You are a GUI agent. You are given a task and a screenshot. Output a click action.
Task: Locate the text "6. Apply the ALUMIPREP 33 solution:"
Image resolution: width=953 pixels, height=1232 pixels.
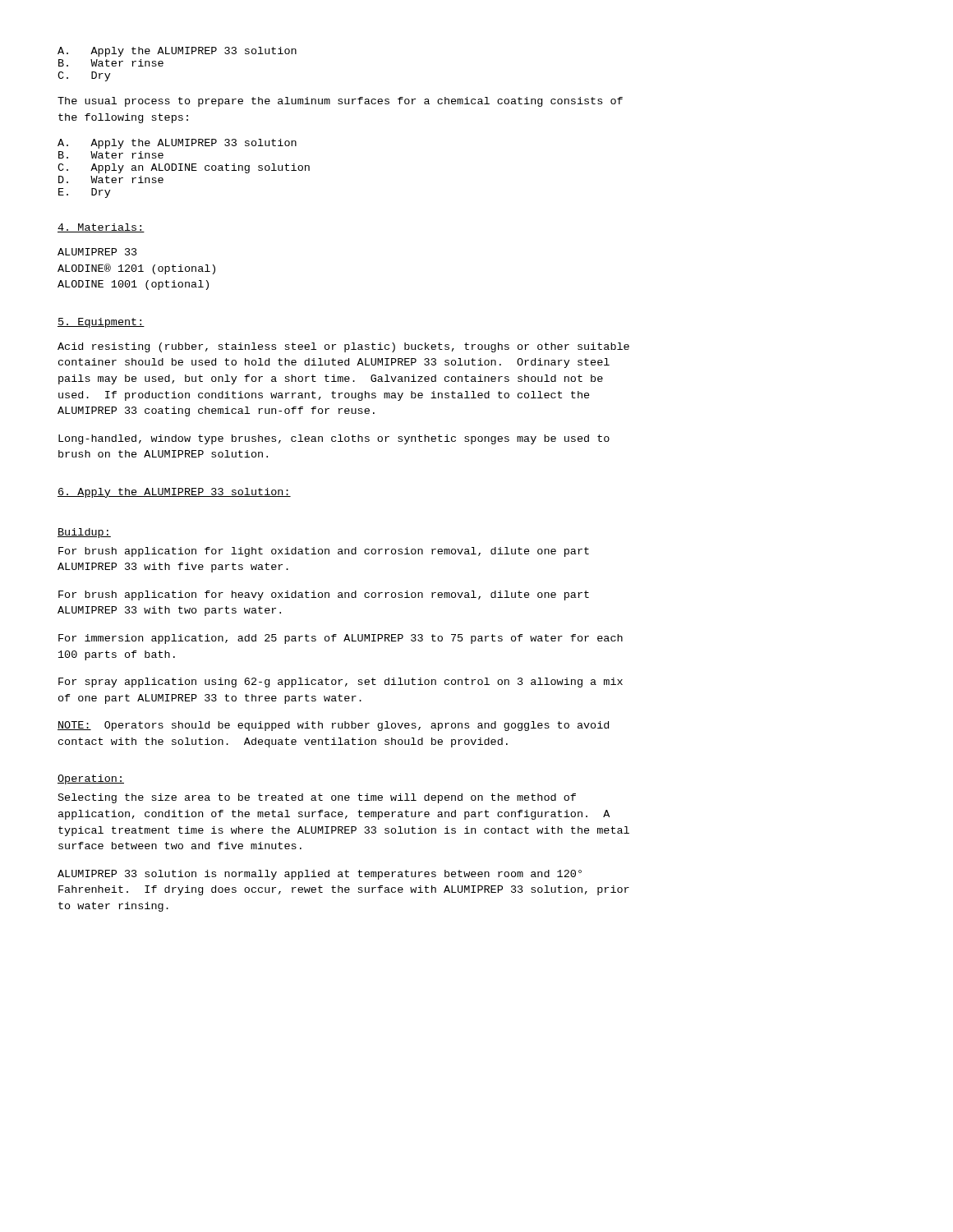click(x=174, y=492)
